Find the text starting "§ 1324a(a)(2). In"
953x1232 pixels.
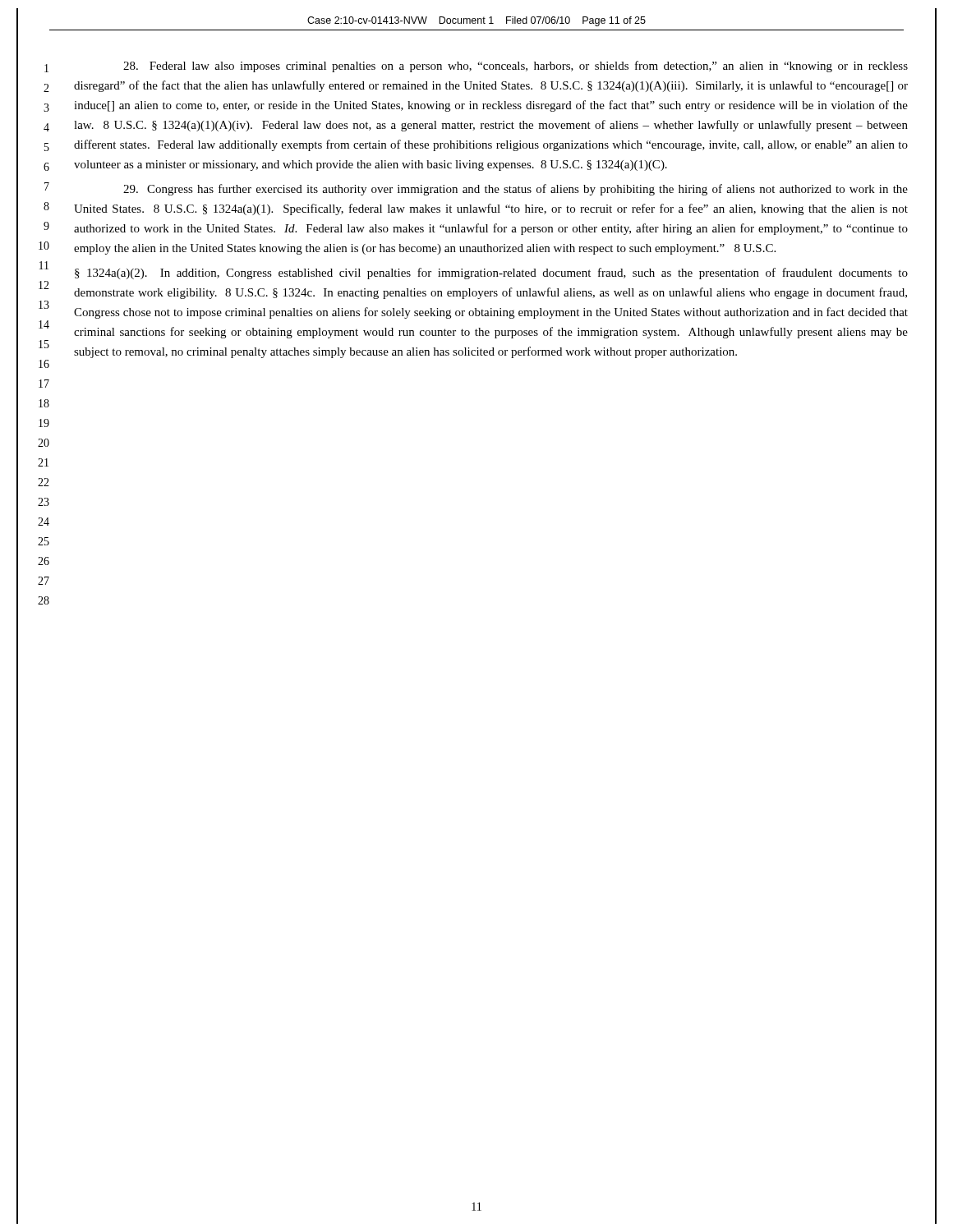pyautogui.click(x=491, y=312)
